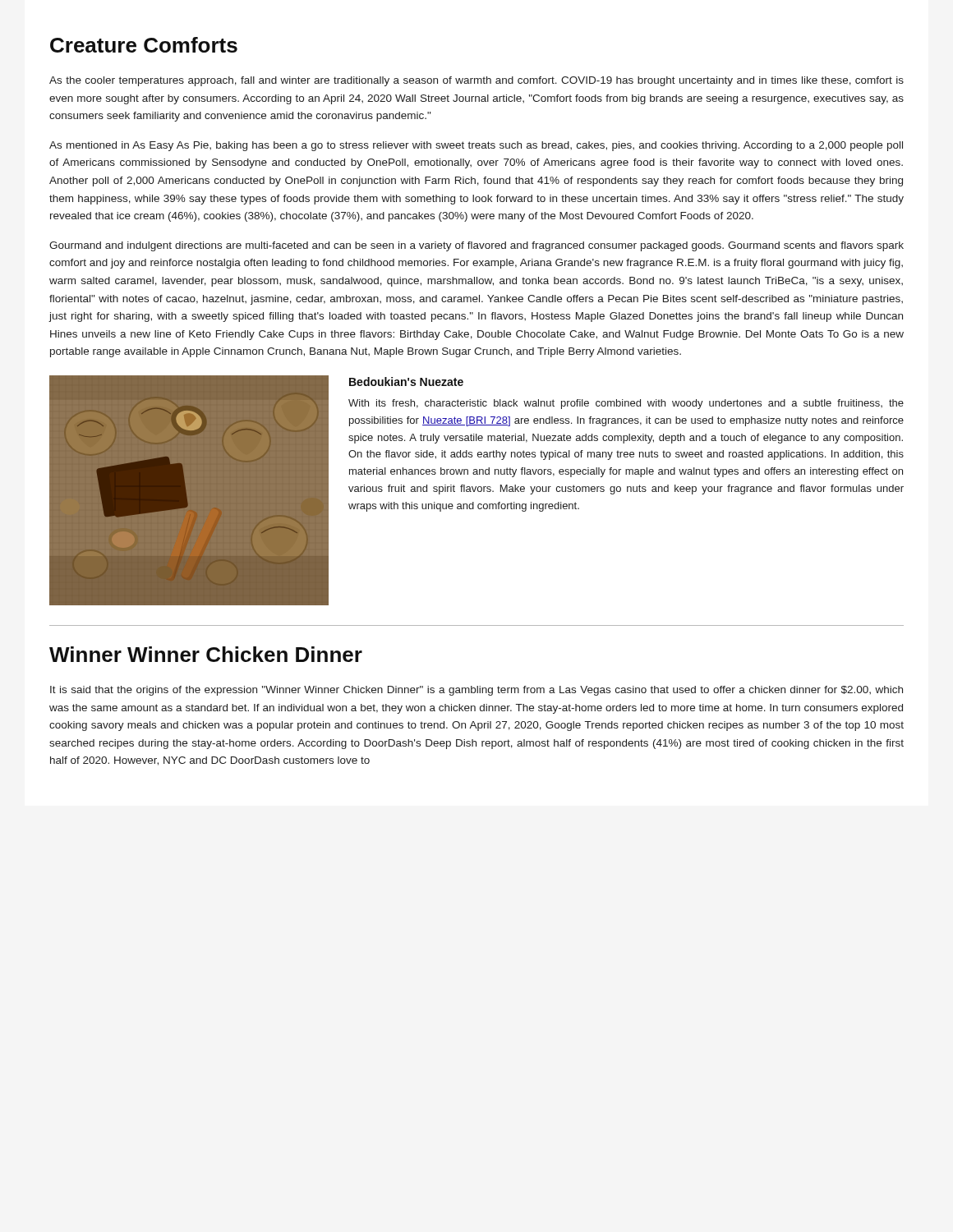Where is the passage that starts "With its fresh, characteristic black walnut profile"?
Viewport: 953px width, 1232px height.
pos(626,454)
